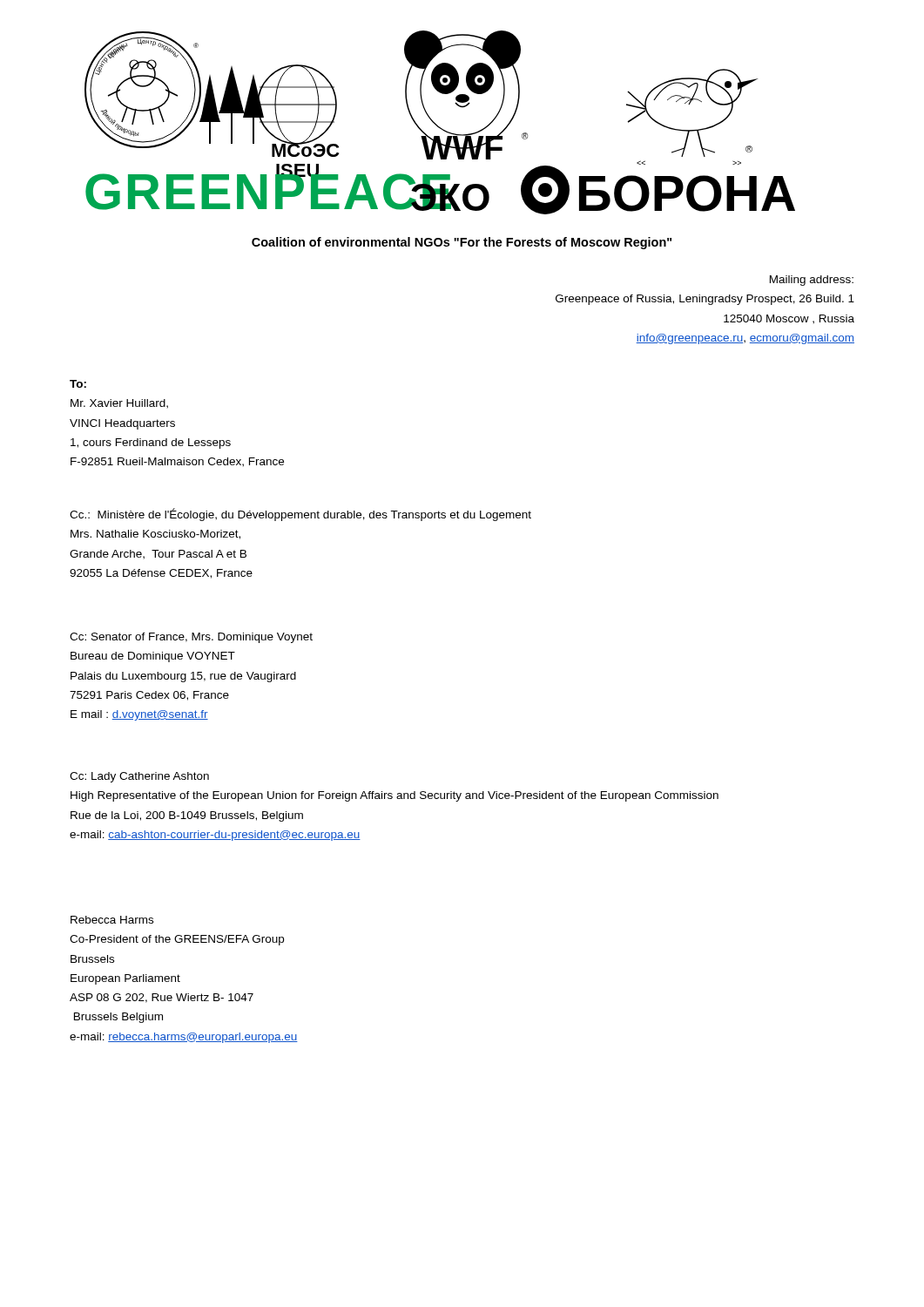
Task: Find the element starting "Cc.: Ministère de l'Écologie, du"
Action: (300, 515)
